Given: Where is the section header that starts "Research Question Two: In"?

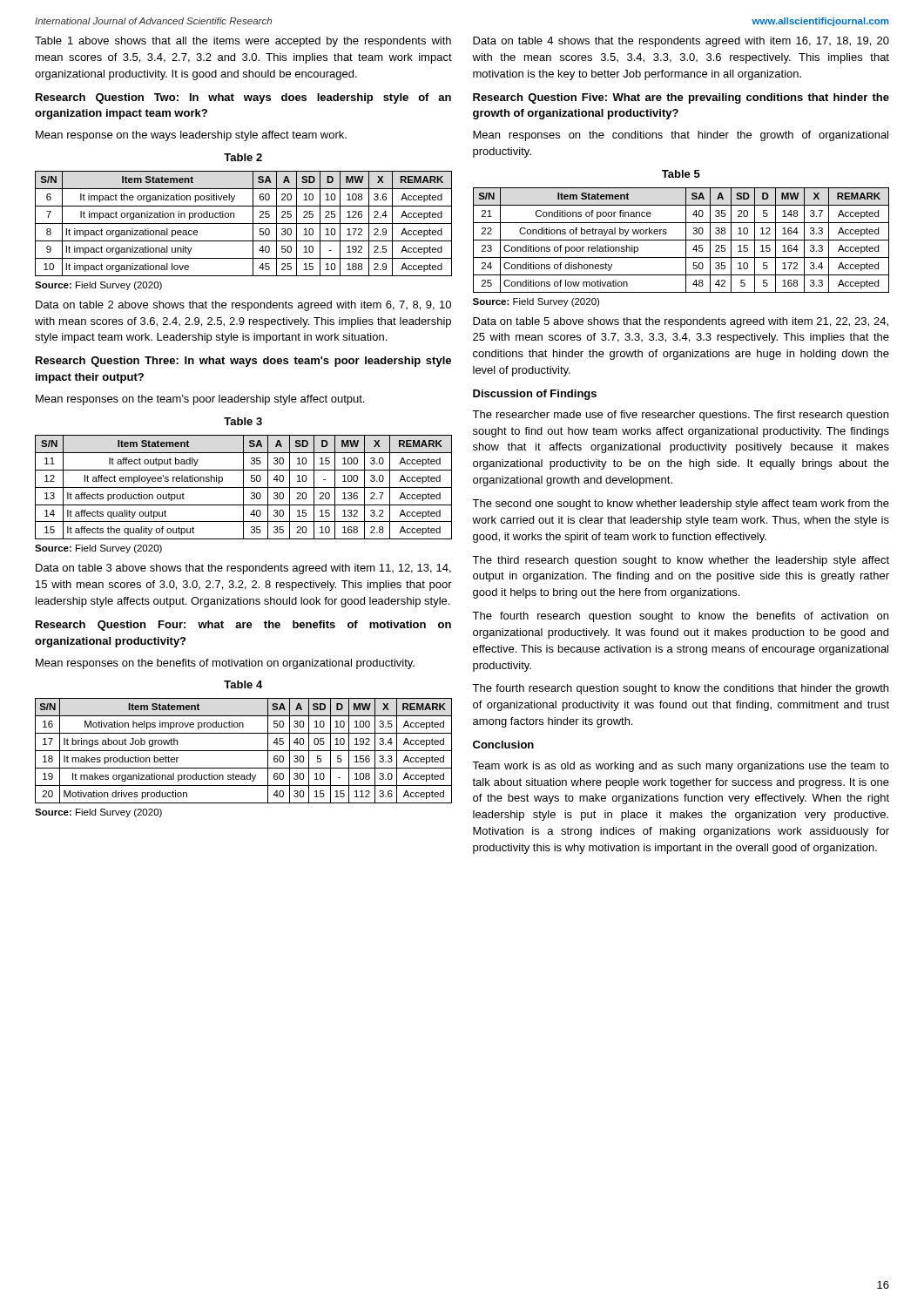Looking at the screenshot, I should click(x=243, y=106).
